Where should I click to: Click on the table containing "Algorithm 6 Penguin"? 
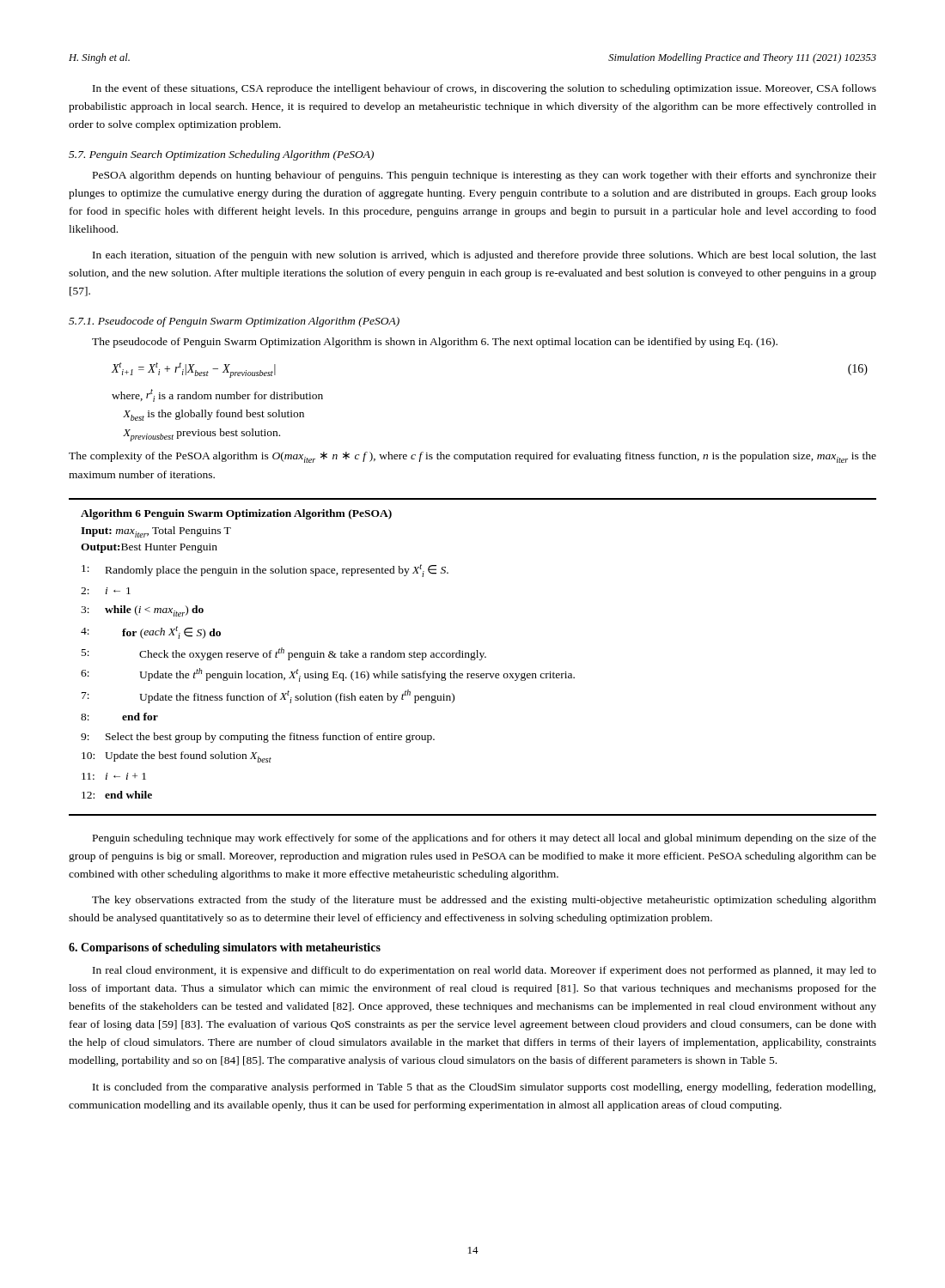[x=472, y=657]
